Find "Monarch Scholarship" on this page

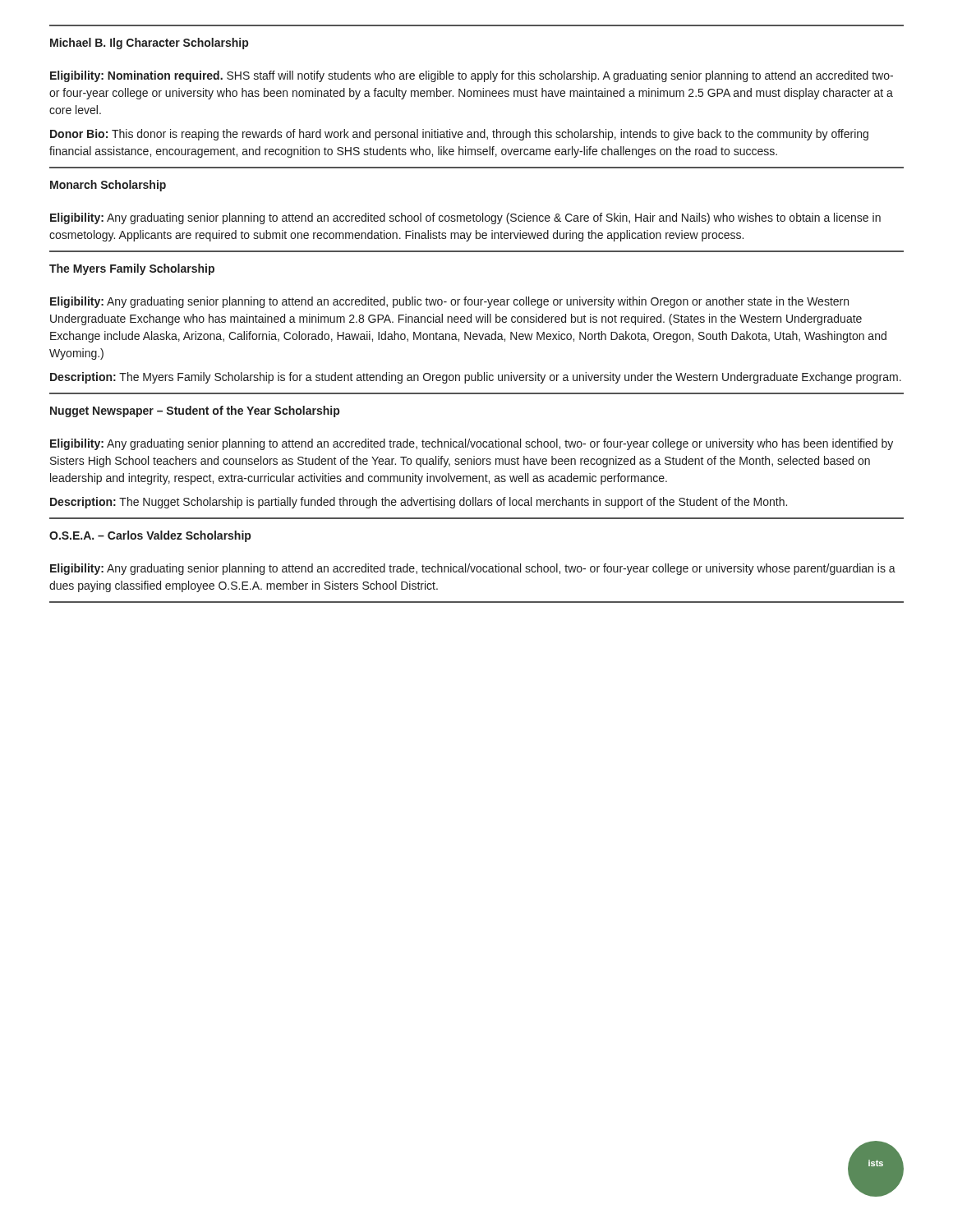pos(108,186)
